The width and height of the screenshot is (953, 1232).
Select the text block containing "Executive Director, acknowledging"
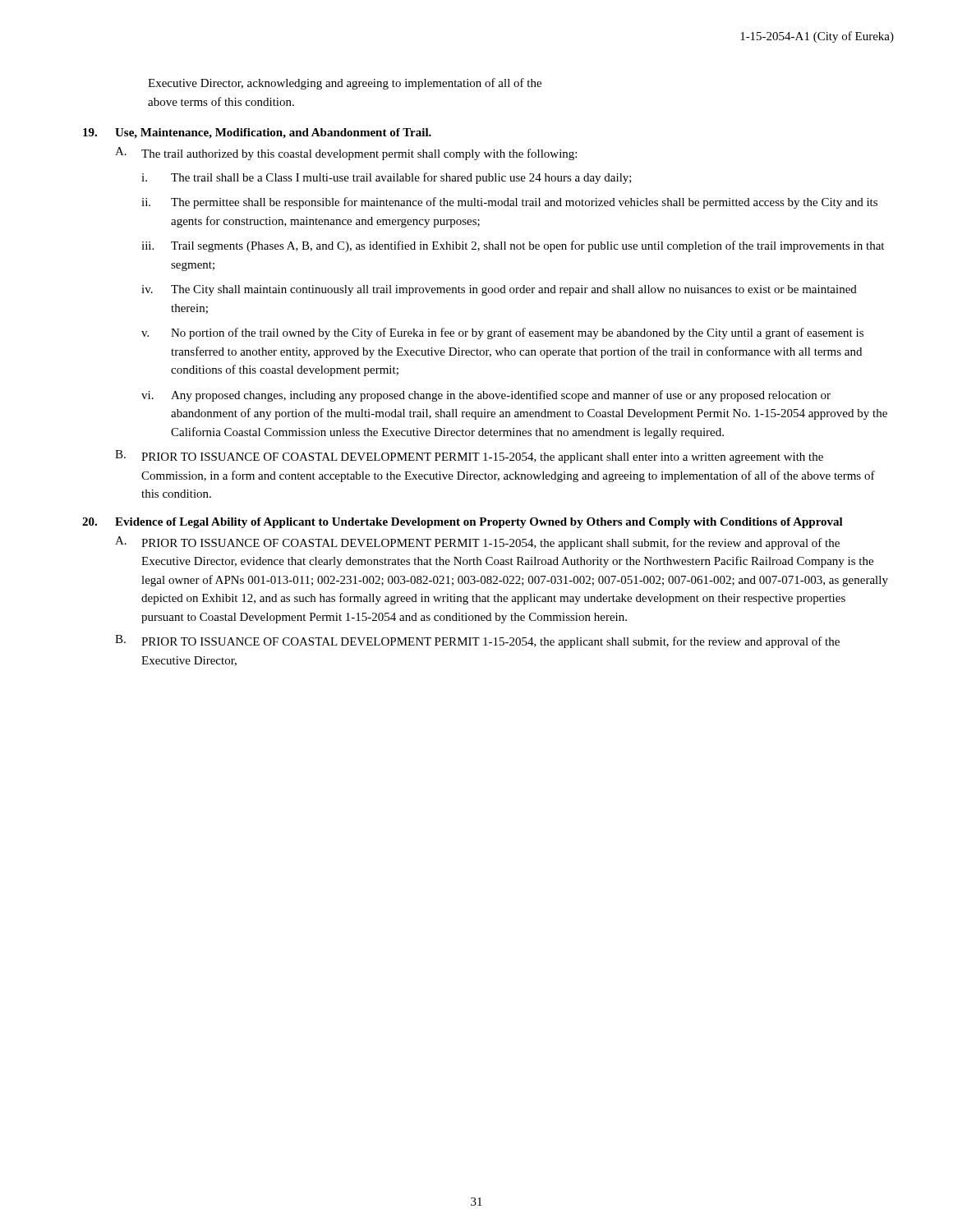pos(345,92)
